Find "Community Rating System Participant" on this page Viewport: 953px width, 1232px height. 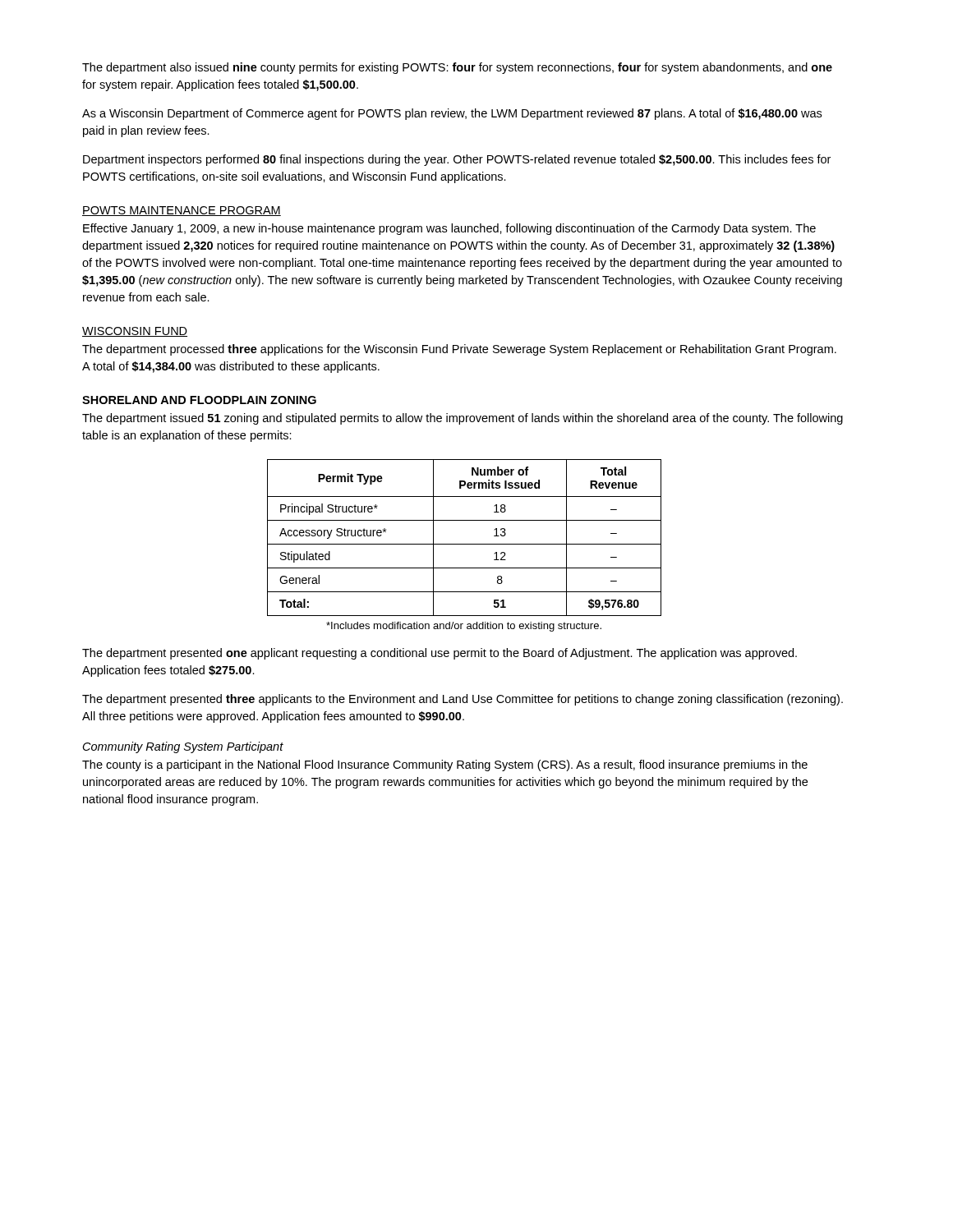[182, 747]
